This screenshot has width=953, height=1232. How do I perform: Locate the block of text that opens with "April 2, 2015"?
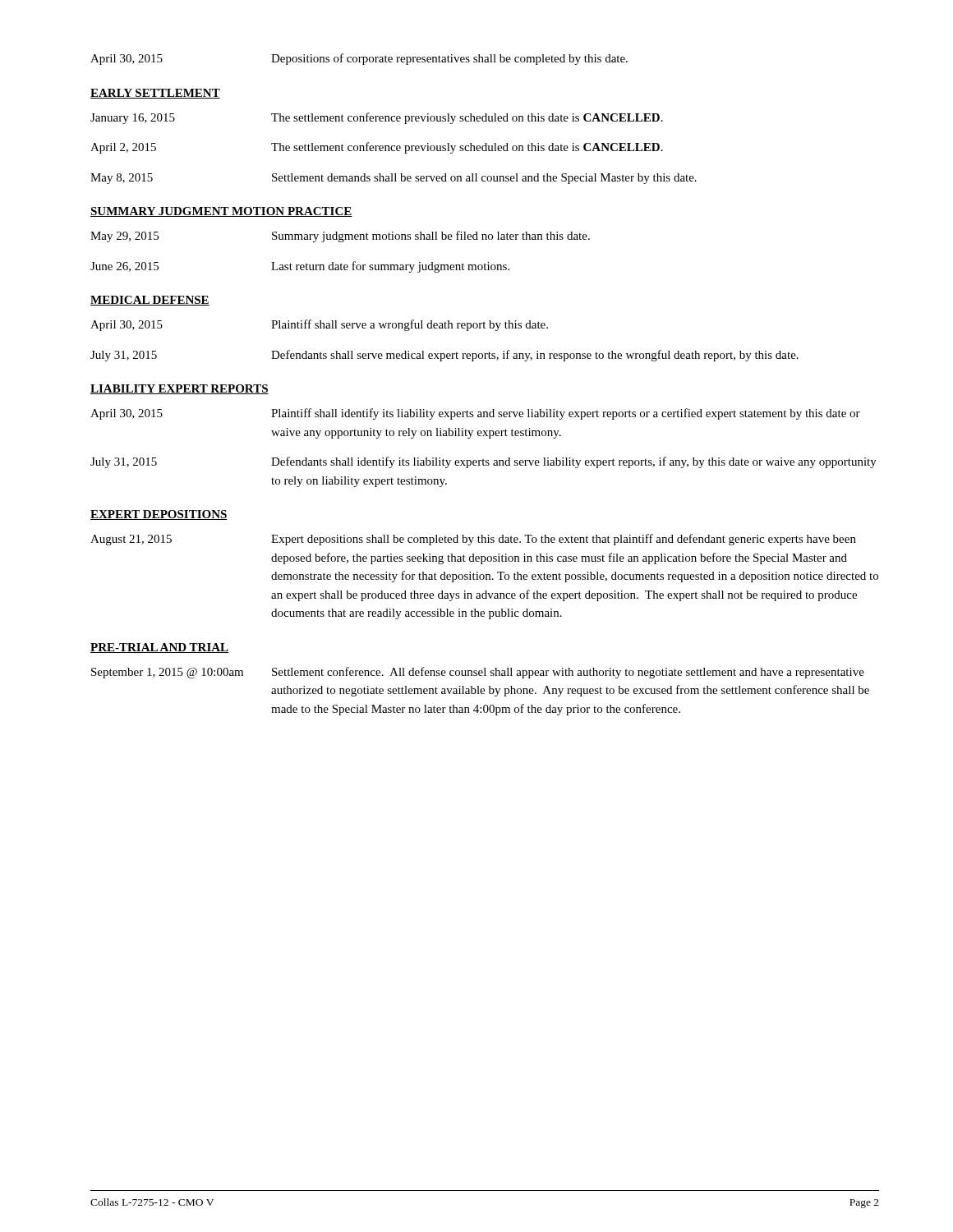pos(485,147)
